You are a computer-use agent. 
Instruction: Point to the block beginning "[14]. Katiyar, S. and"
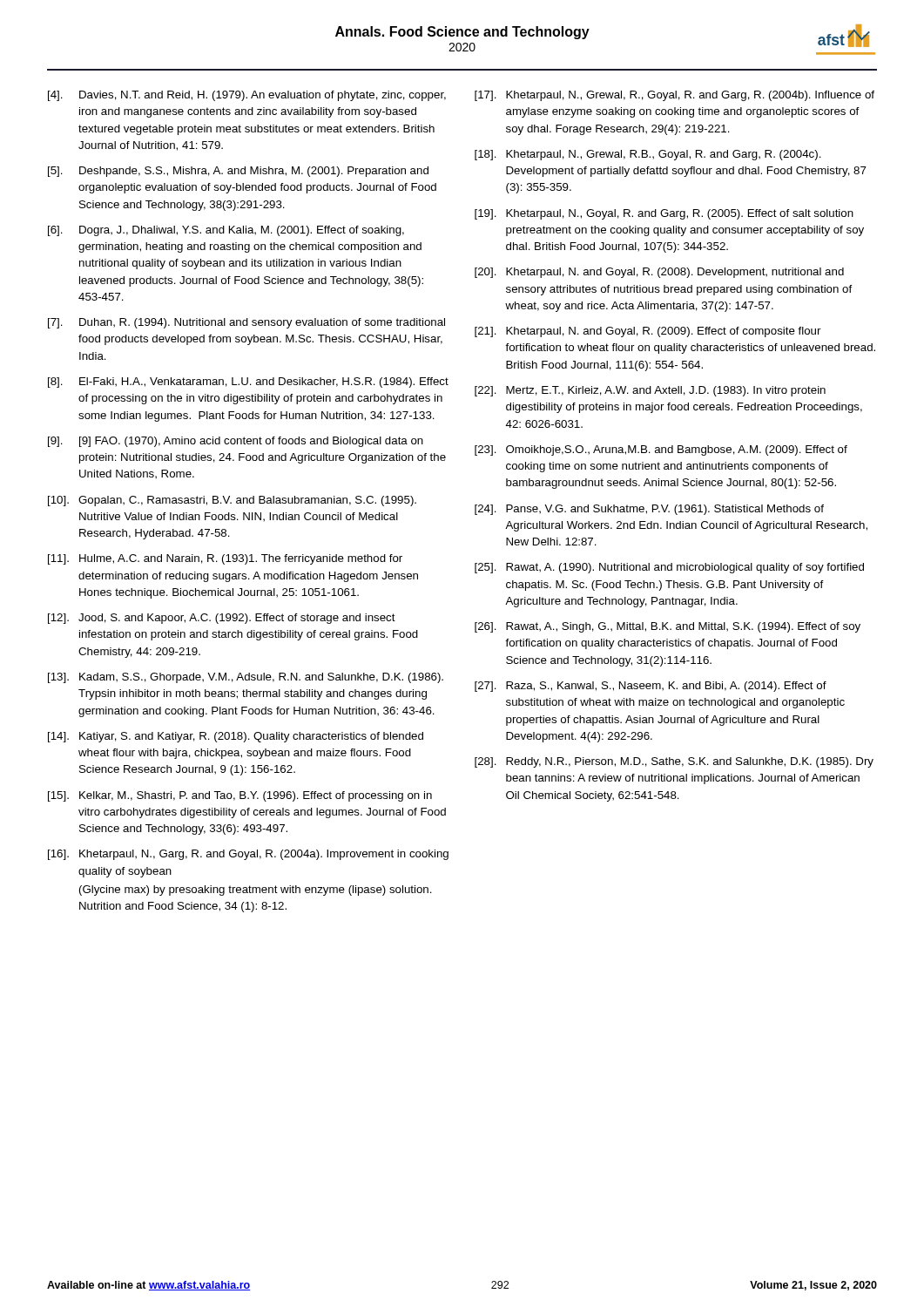pos(248,753)
